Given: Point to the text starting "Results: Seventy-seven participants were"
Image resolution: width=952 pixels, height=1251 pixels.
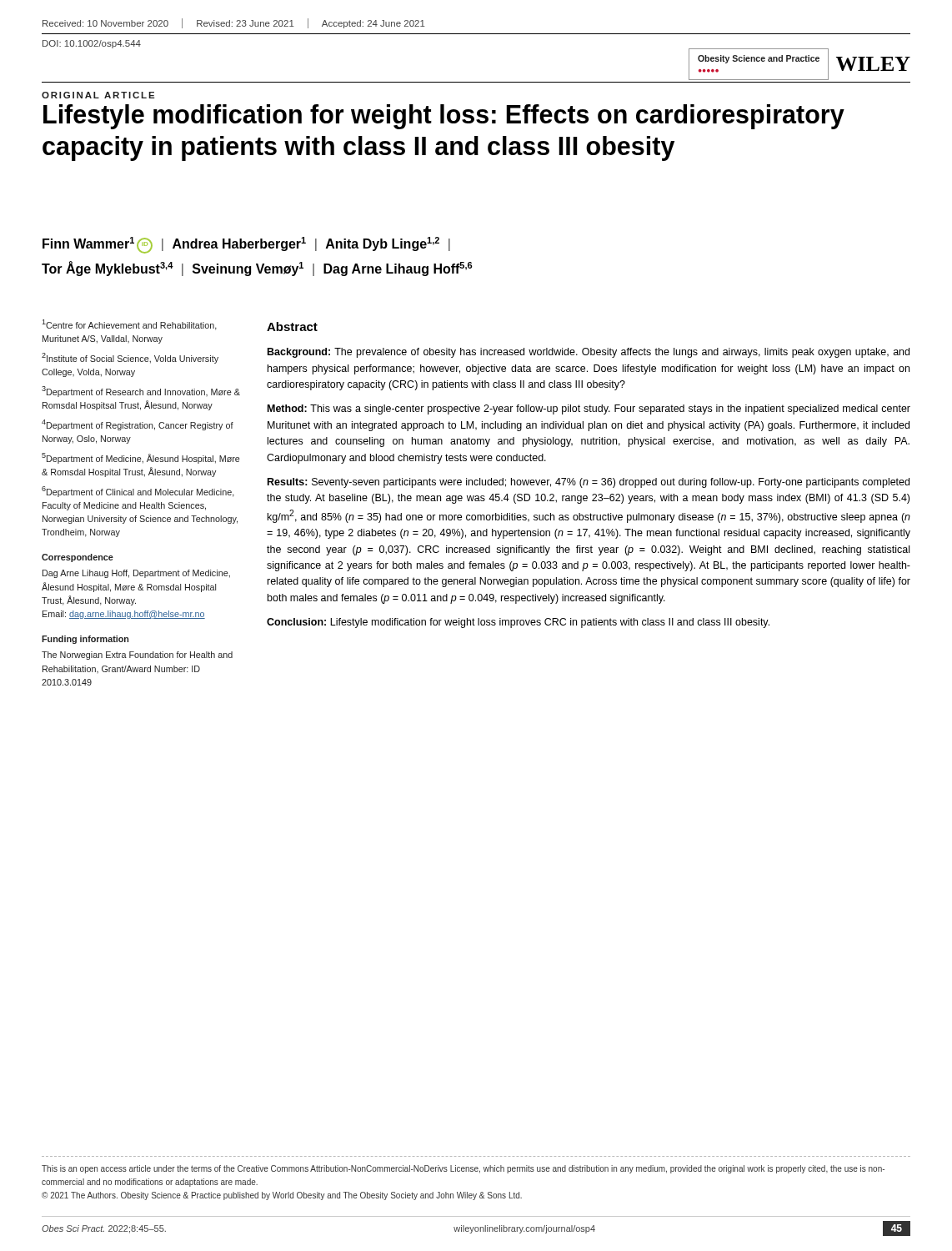Looking at the screenshot, I should pyautogui.click(x=589, y=540).
